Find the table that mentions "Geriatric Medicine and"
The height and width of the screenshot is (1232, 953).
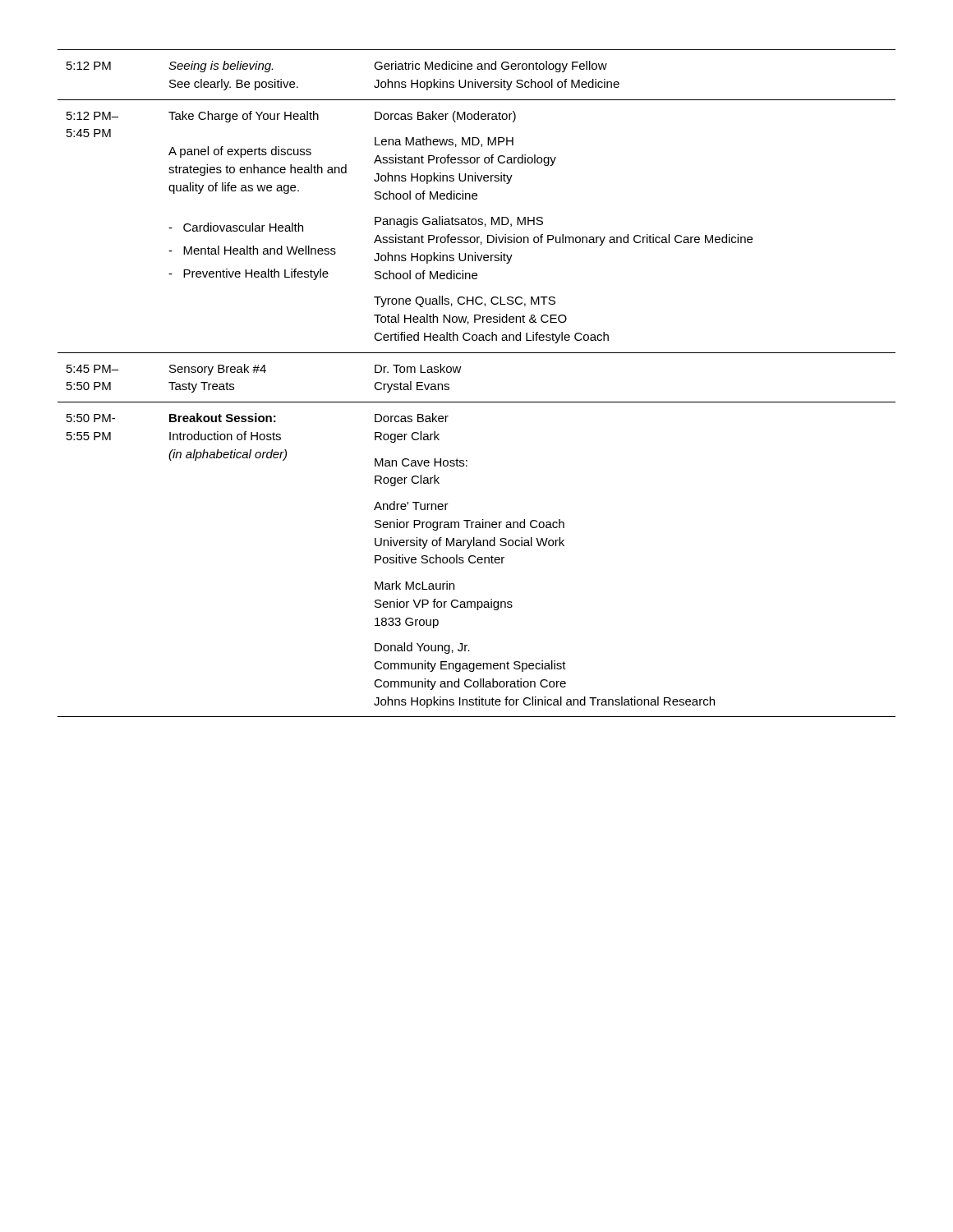pyautogui.click(x=476, y=383)
